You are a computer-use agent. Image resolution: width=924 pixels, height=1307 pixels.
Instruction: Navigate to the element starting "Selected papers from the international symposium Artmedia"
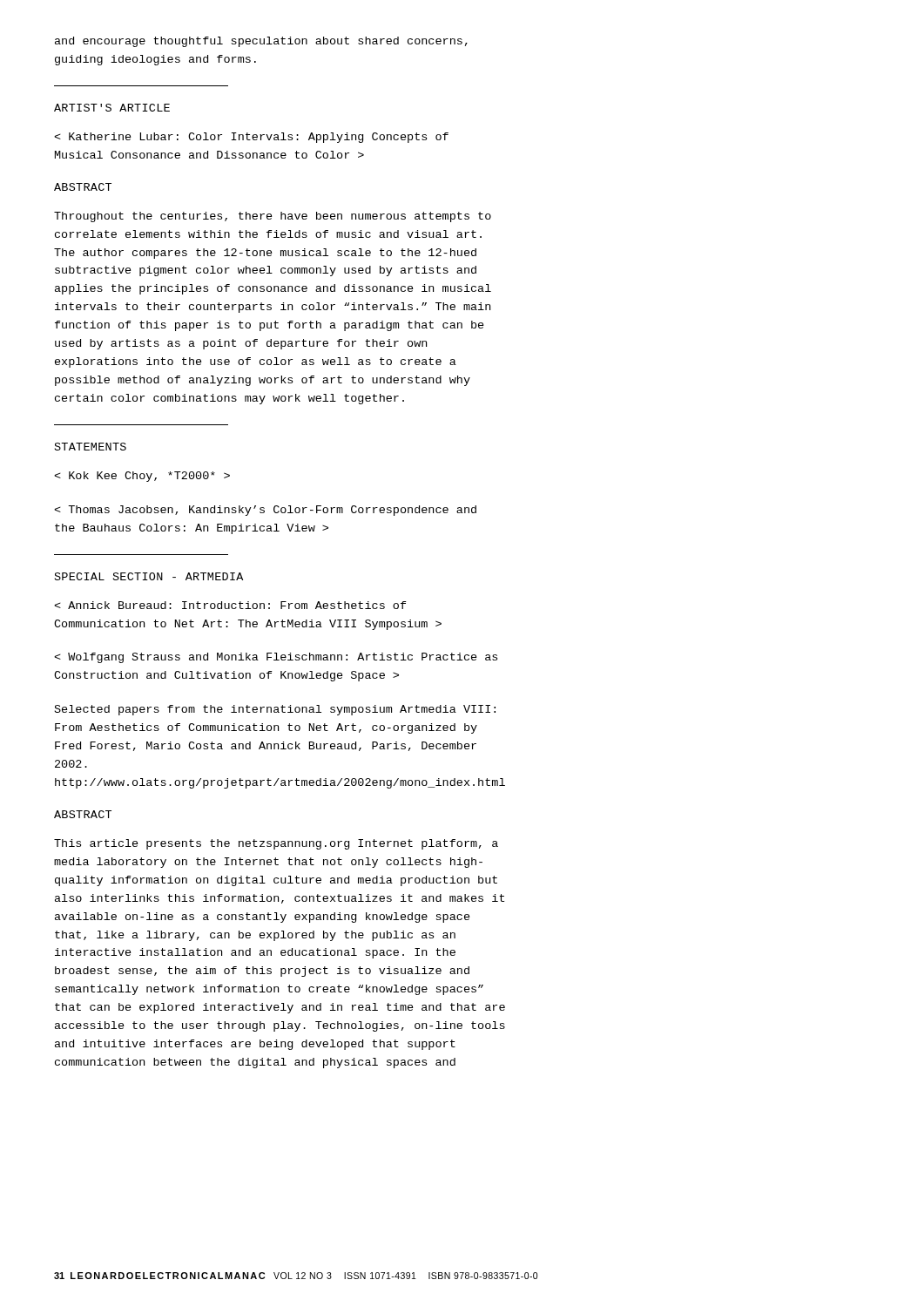point(462,747)
